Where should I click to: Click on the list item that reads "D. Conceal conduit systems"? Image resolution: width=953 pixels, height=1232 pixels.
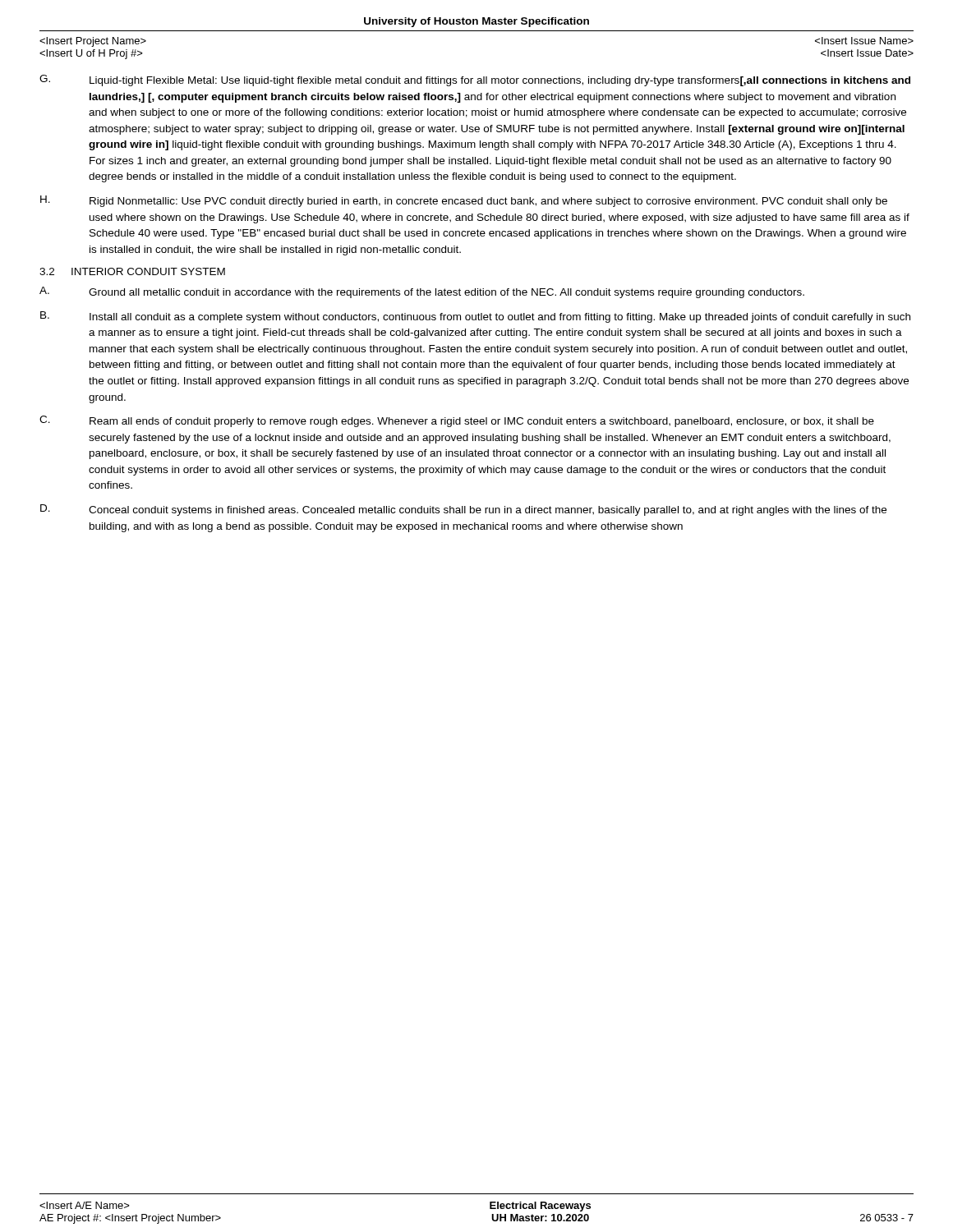(x=476, y=518)
